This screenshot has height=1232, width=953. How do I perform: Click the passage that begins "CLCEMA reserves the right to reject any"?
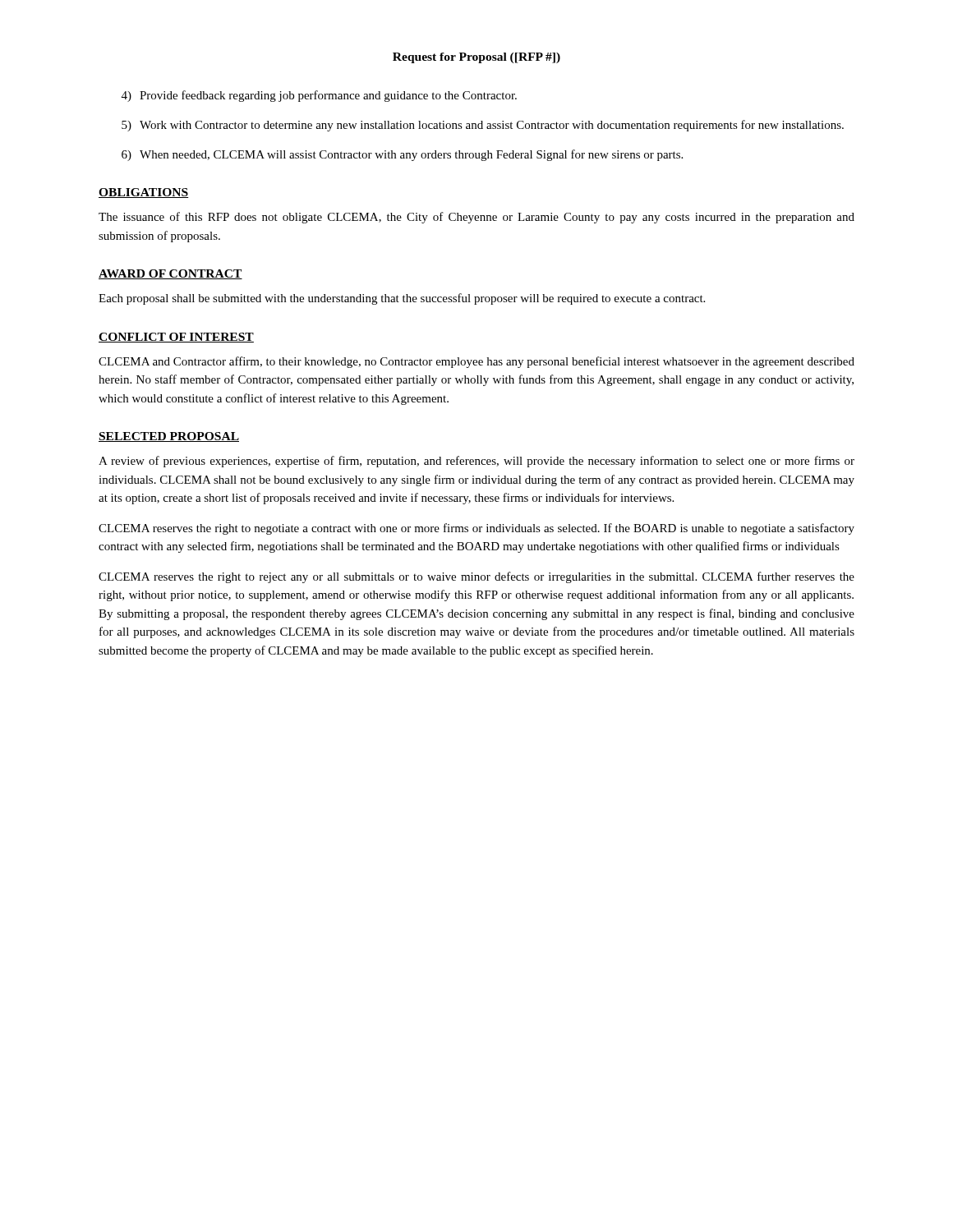476,613
